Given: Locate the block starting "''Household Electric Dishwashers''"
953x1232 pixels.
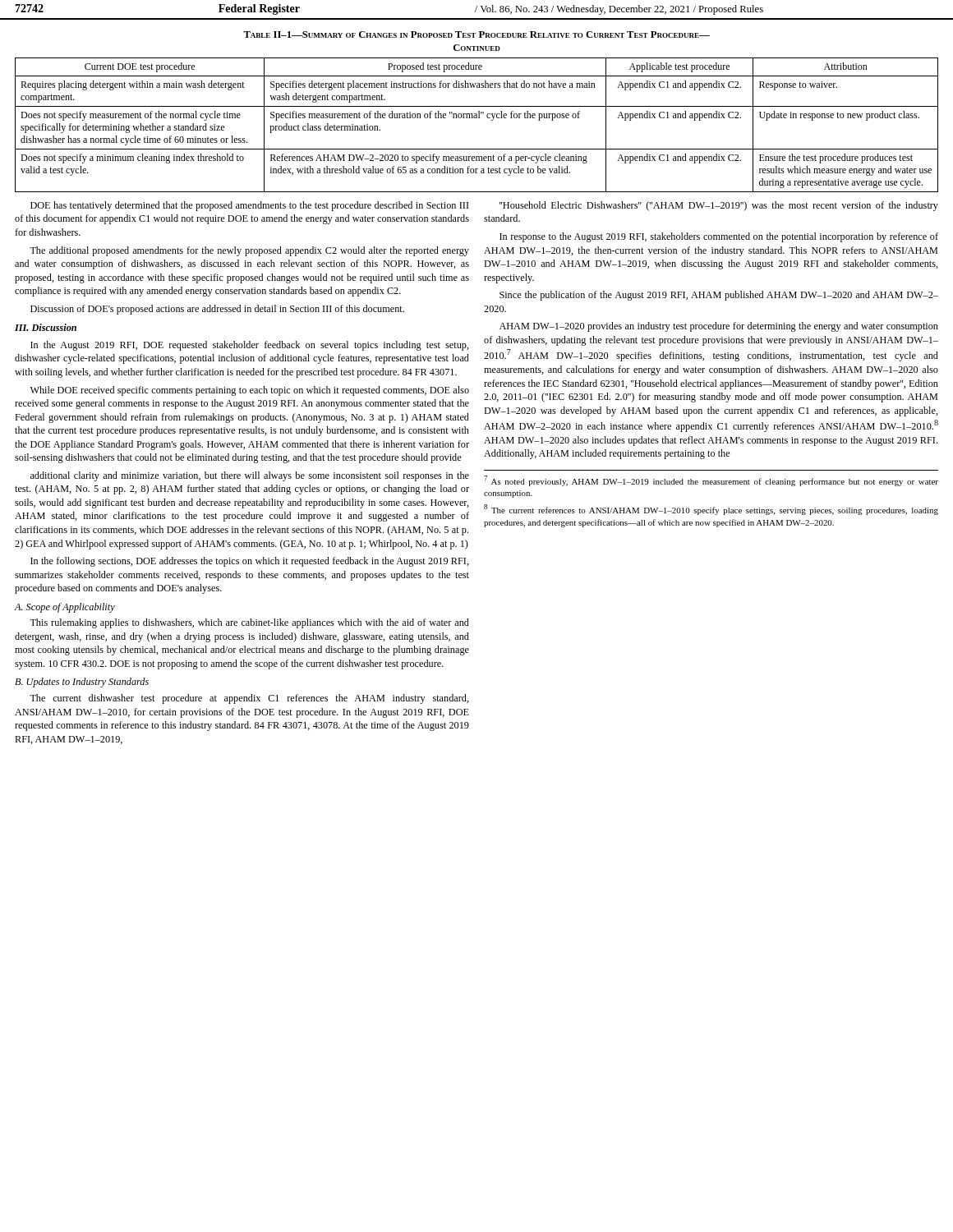Looking at the screenshot, I should (x=711, y=212).
